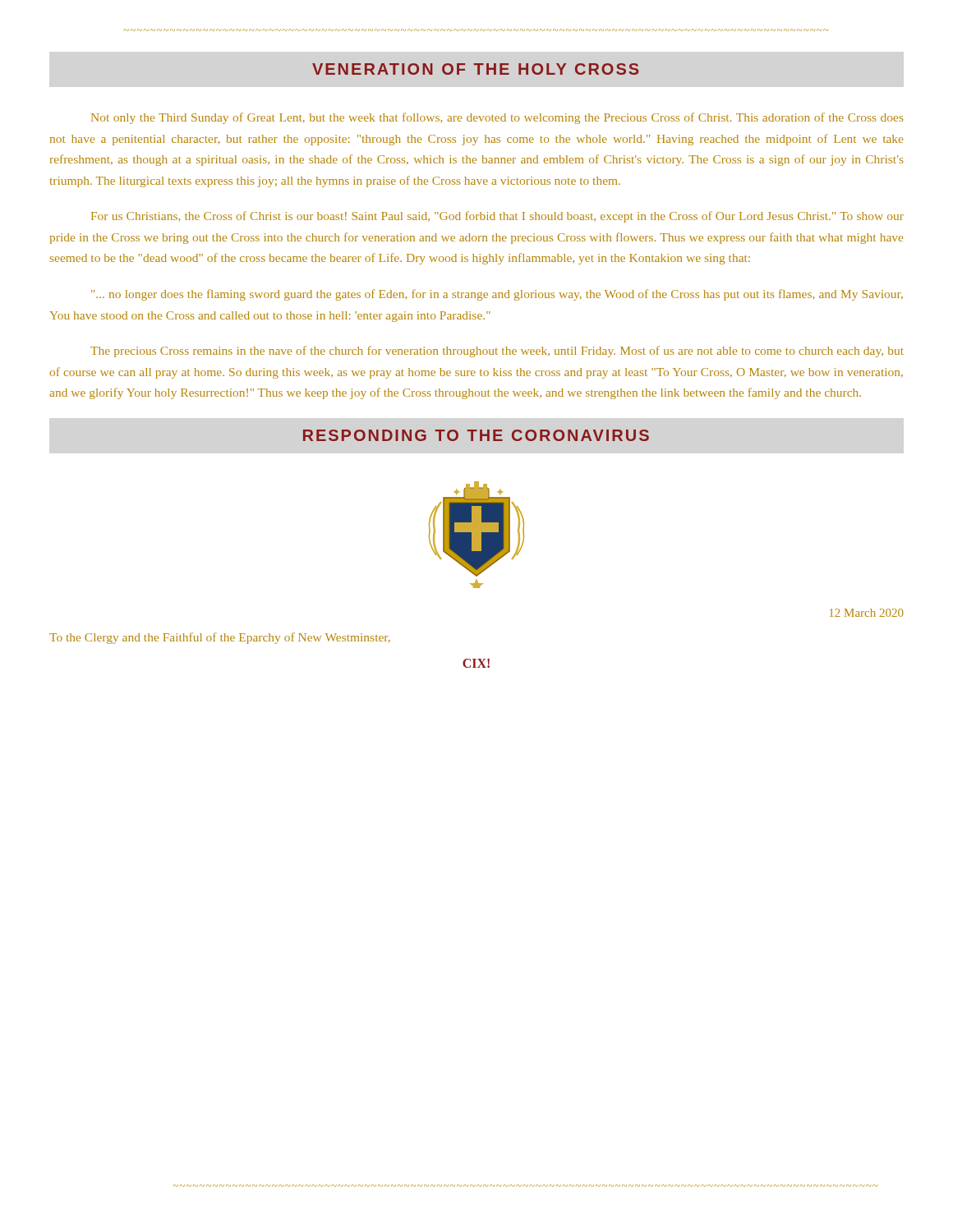Find the text block starting "To the Clergy and the Faithful of"

coord(220,637)
